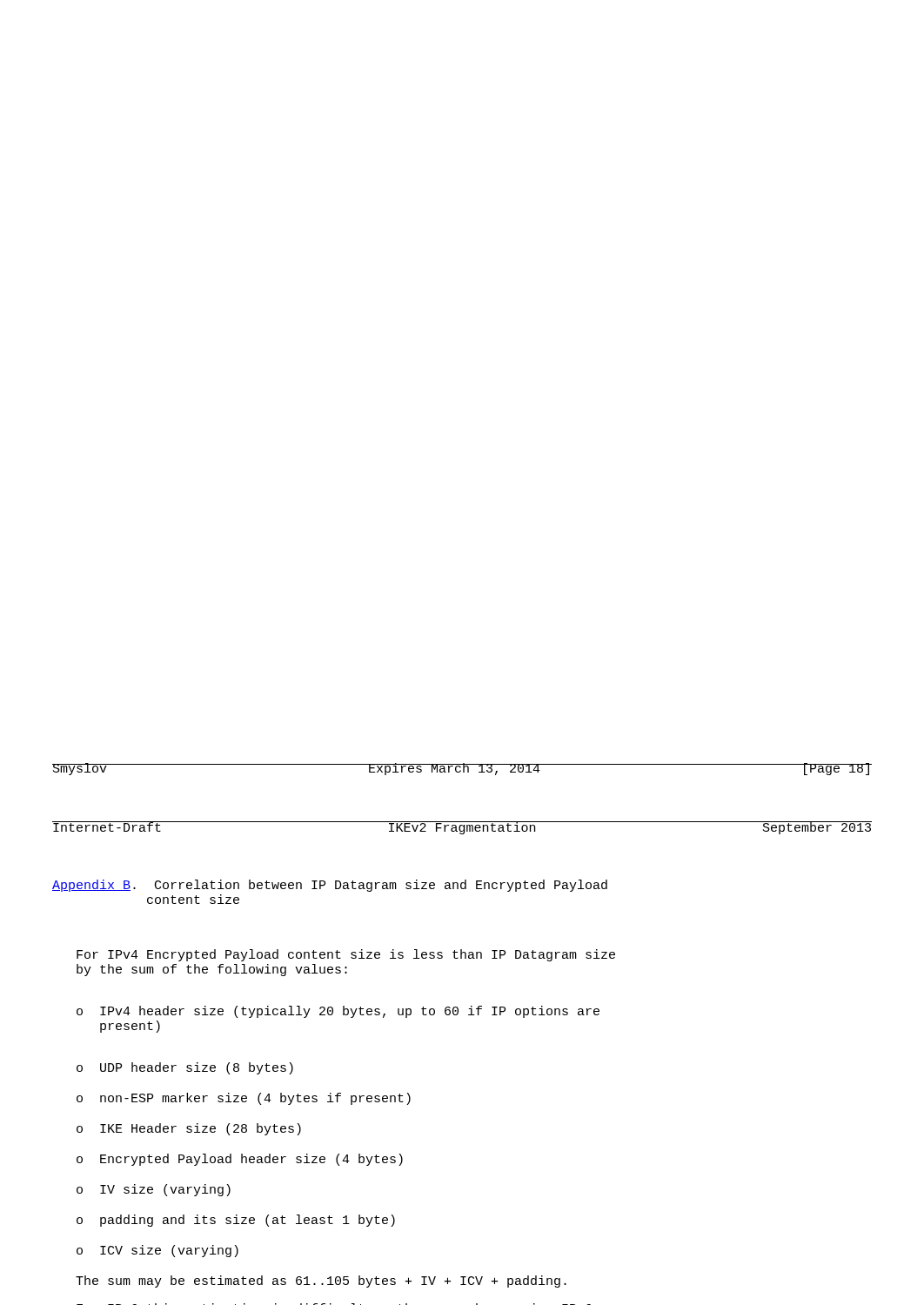Point to the element starting "o IV size (varying)"

click(x=142, y=1191)
